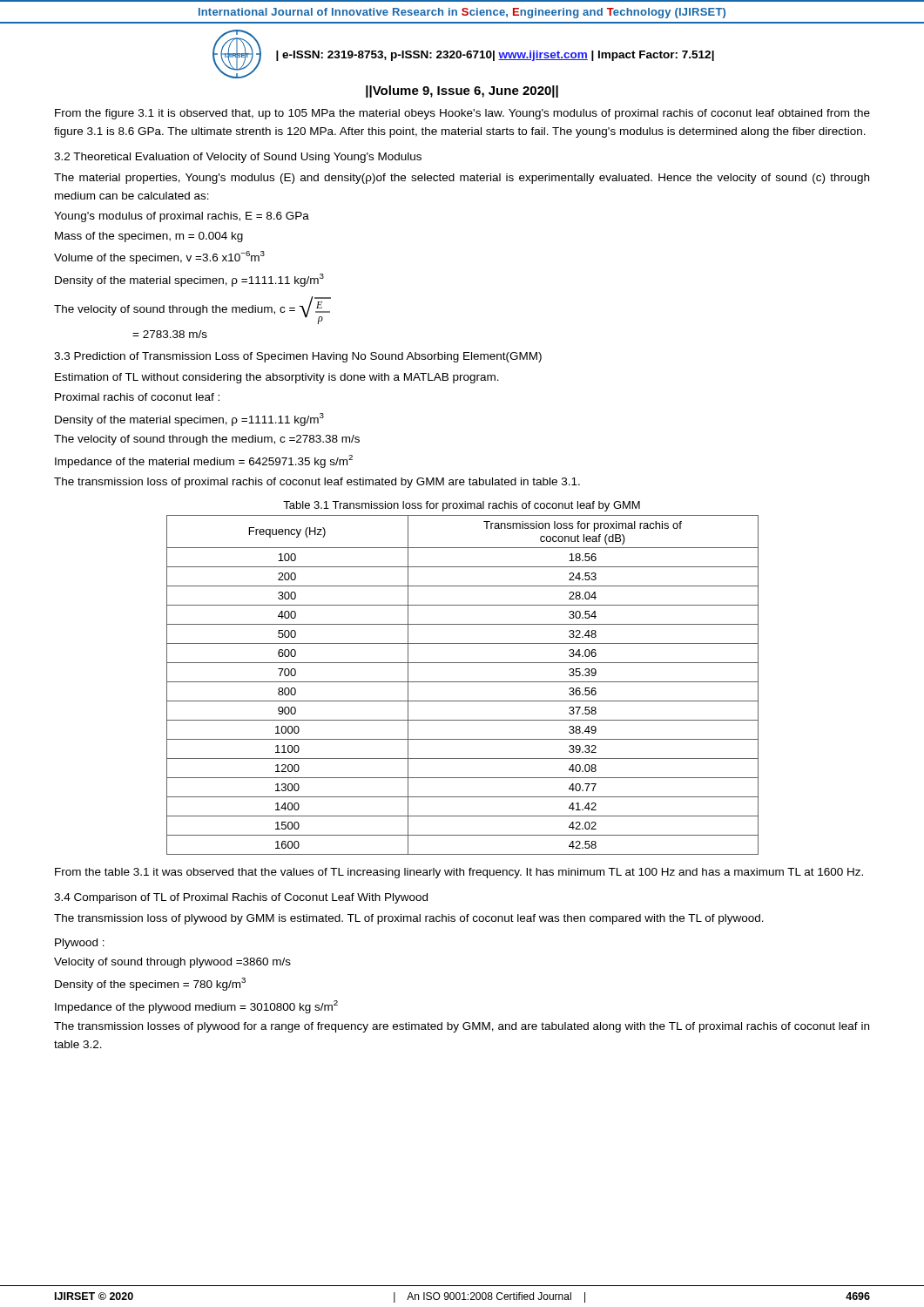Locate the section header that opens with "3.4 Comparison of TL of Proximal Rachis of"
The width and height of the screenshot is (924, 1307).
(x=241, y=897)
